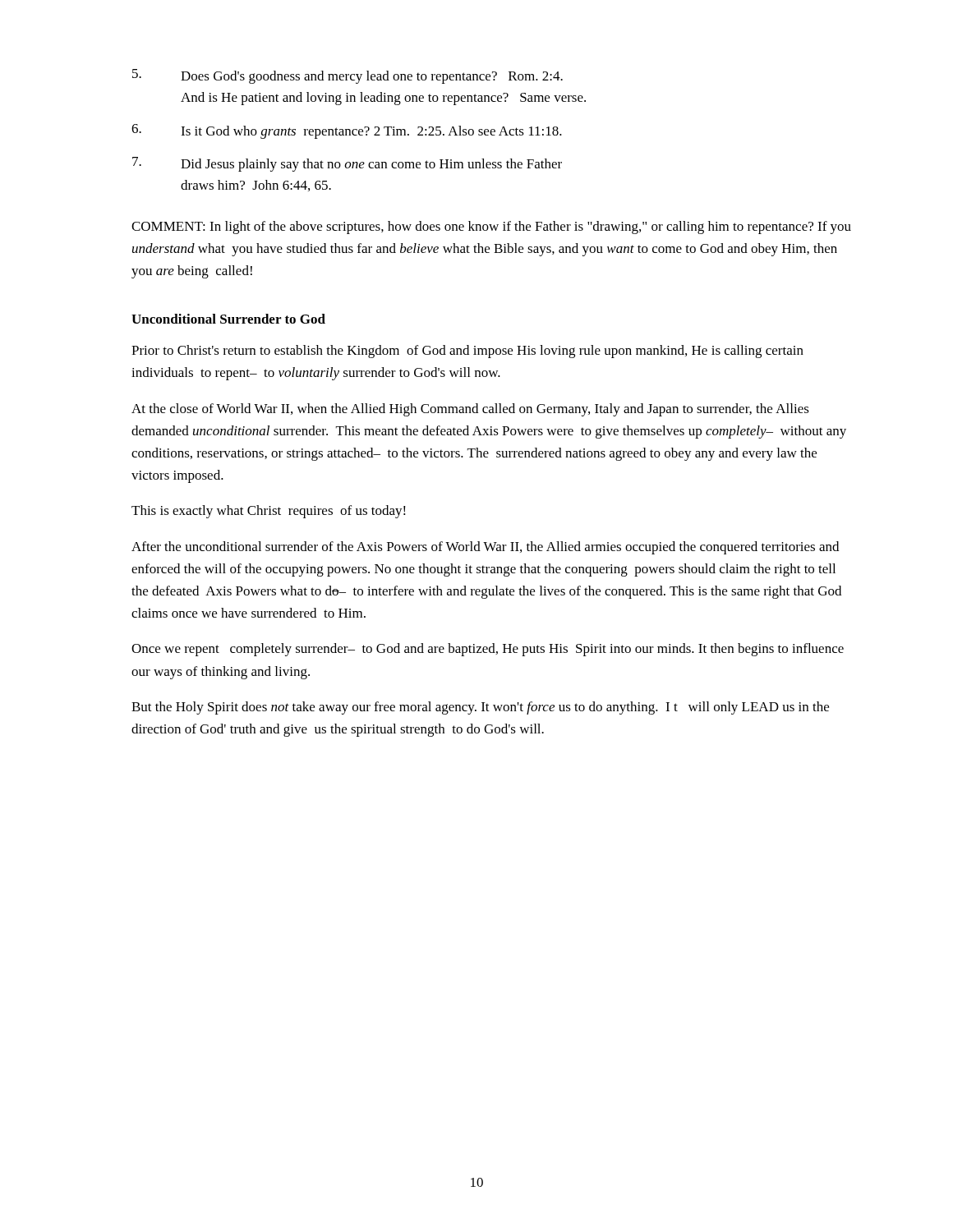Click on the list item with the text "5. Does God's goodness and"
This screenshot has height=1232, width=953.
pyautogui.click(x=359, y=87)
